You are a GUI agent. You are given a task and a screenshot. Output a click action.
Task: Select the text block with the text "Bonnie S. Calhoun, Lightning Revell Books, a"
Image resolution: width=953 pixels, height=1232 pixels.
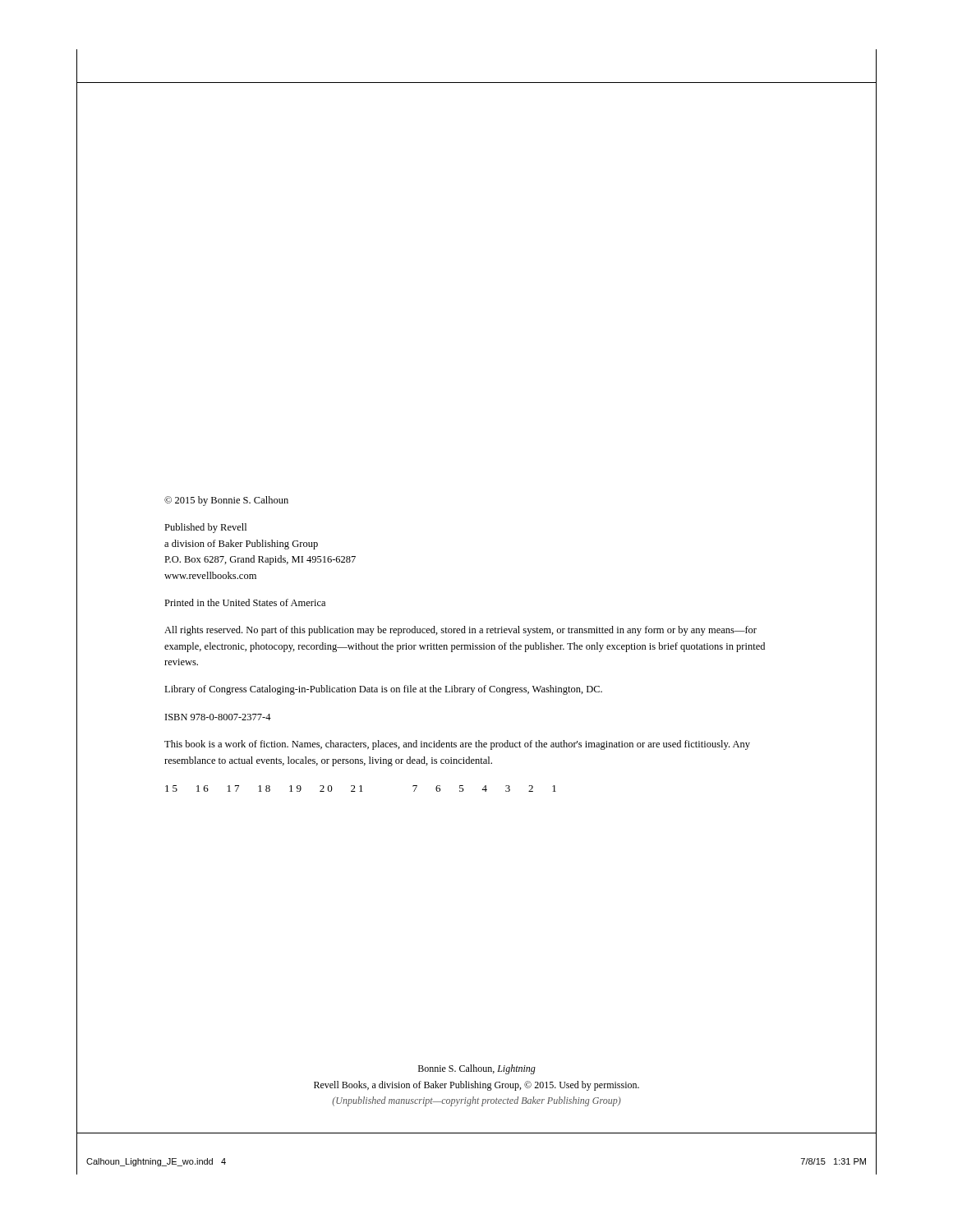tap(476, 1085)
